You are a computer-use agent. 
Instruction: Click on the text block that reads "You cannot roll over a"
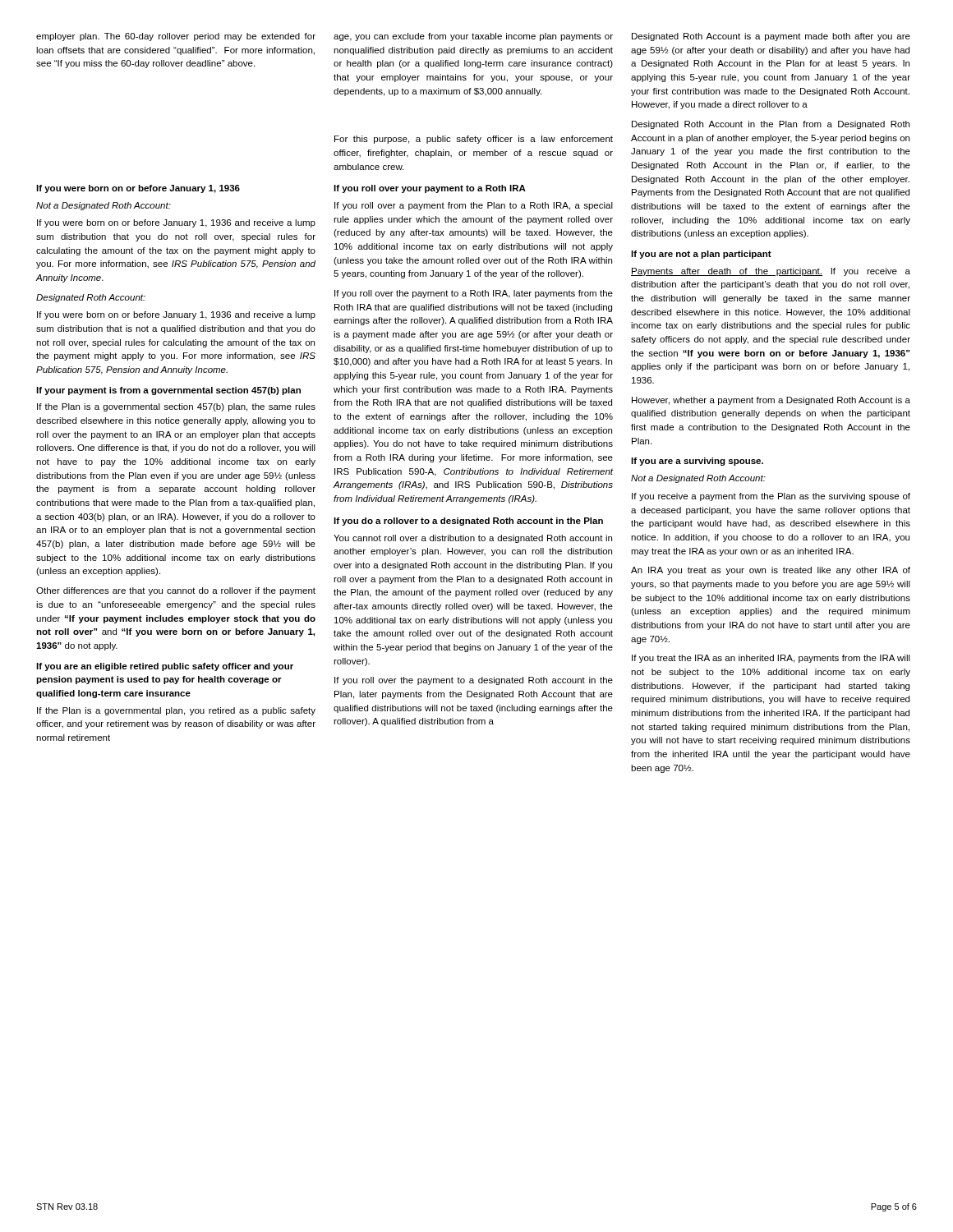tap(473, 599)
